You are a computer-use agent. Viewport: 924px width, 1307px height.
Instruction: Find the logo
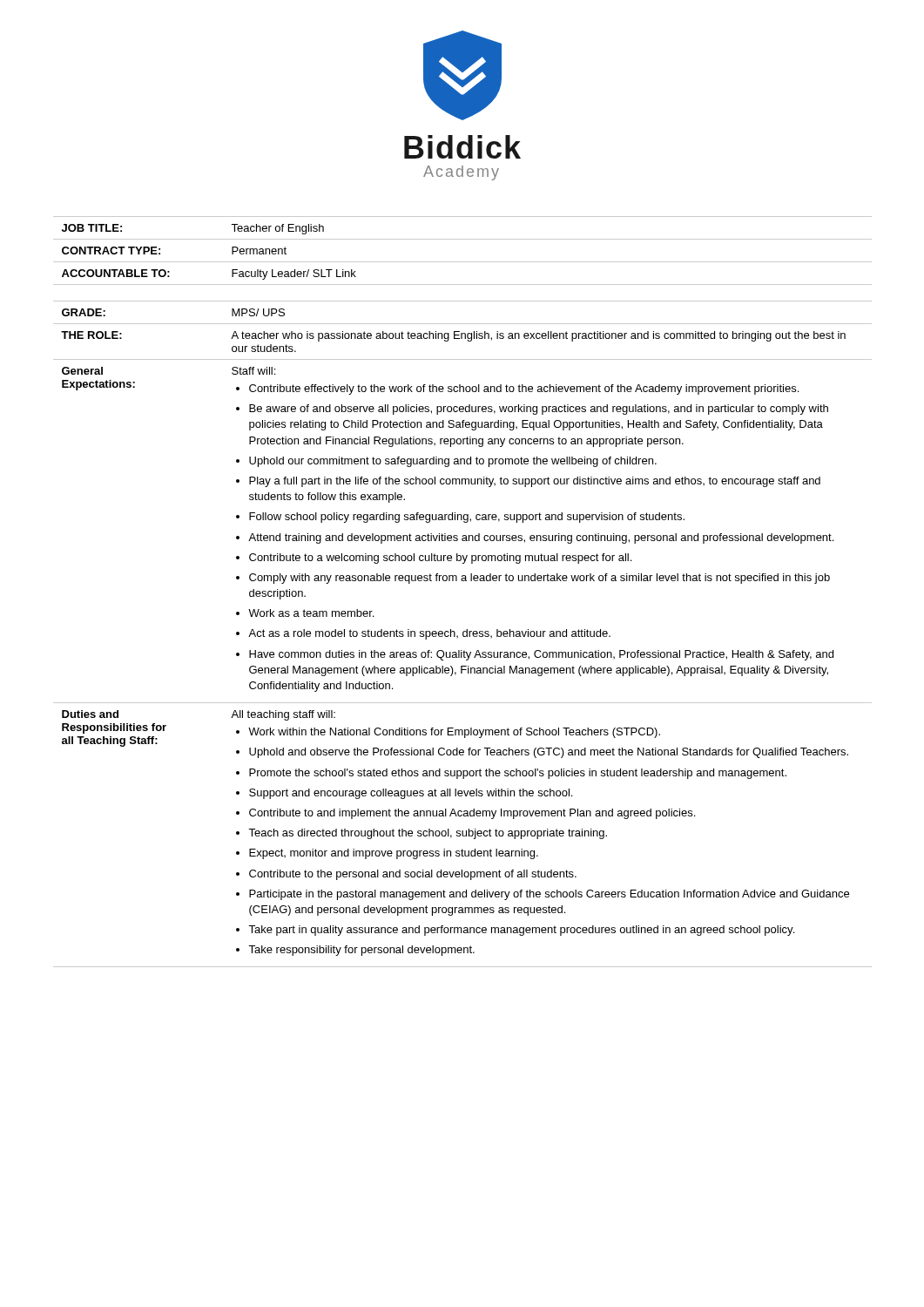tap(462, 99)
